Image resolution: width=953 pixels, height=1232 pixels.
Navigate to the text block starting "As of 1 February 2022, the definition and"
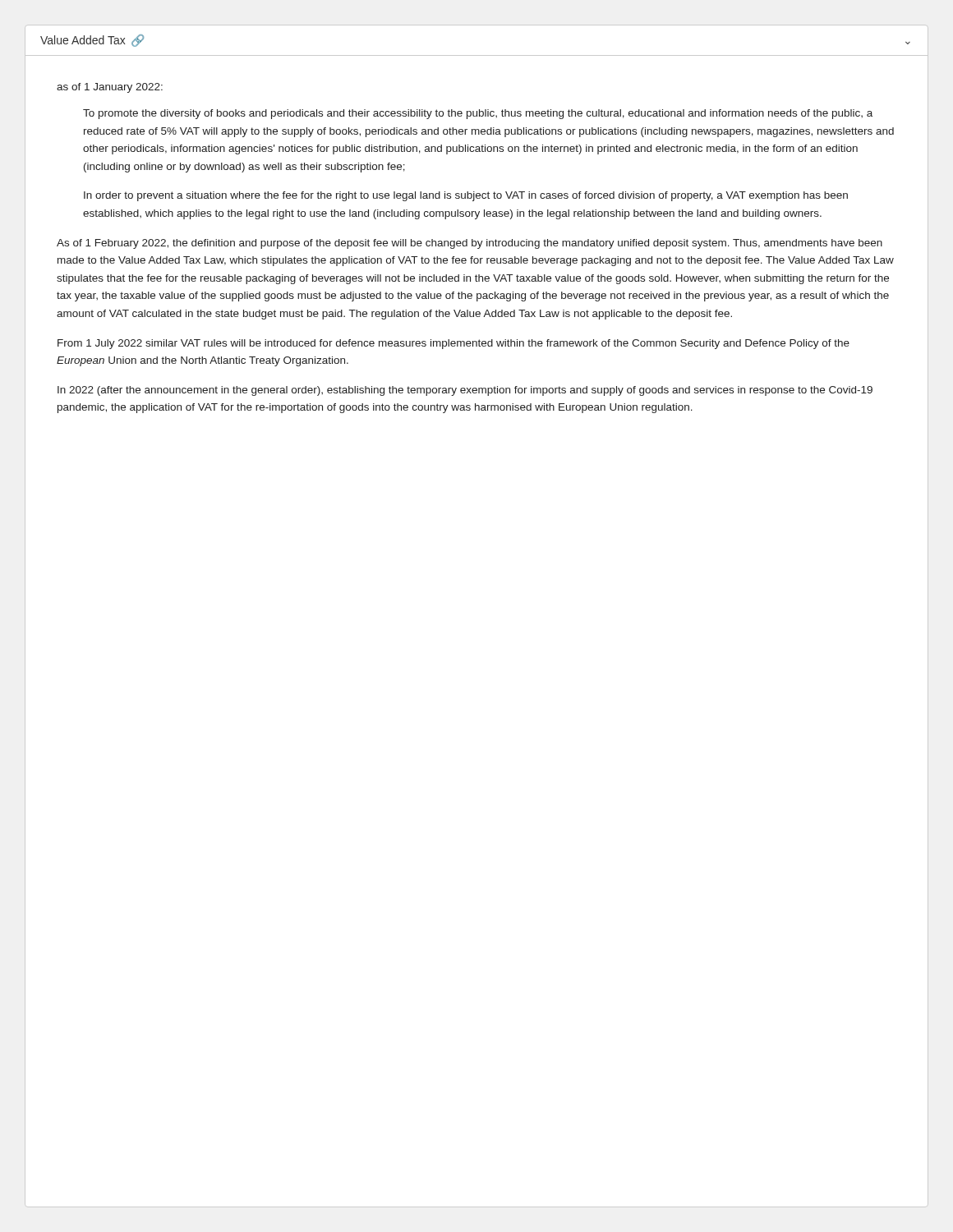475,278
